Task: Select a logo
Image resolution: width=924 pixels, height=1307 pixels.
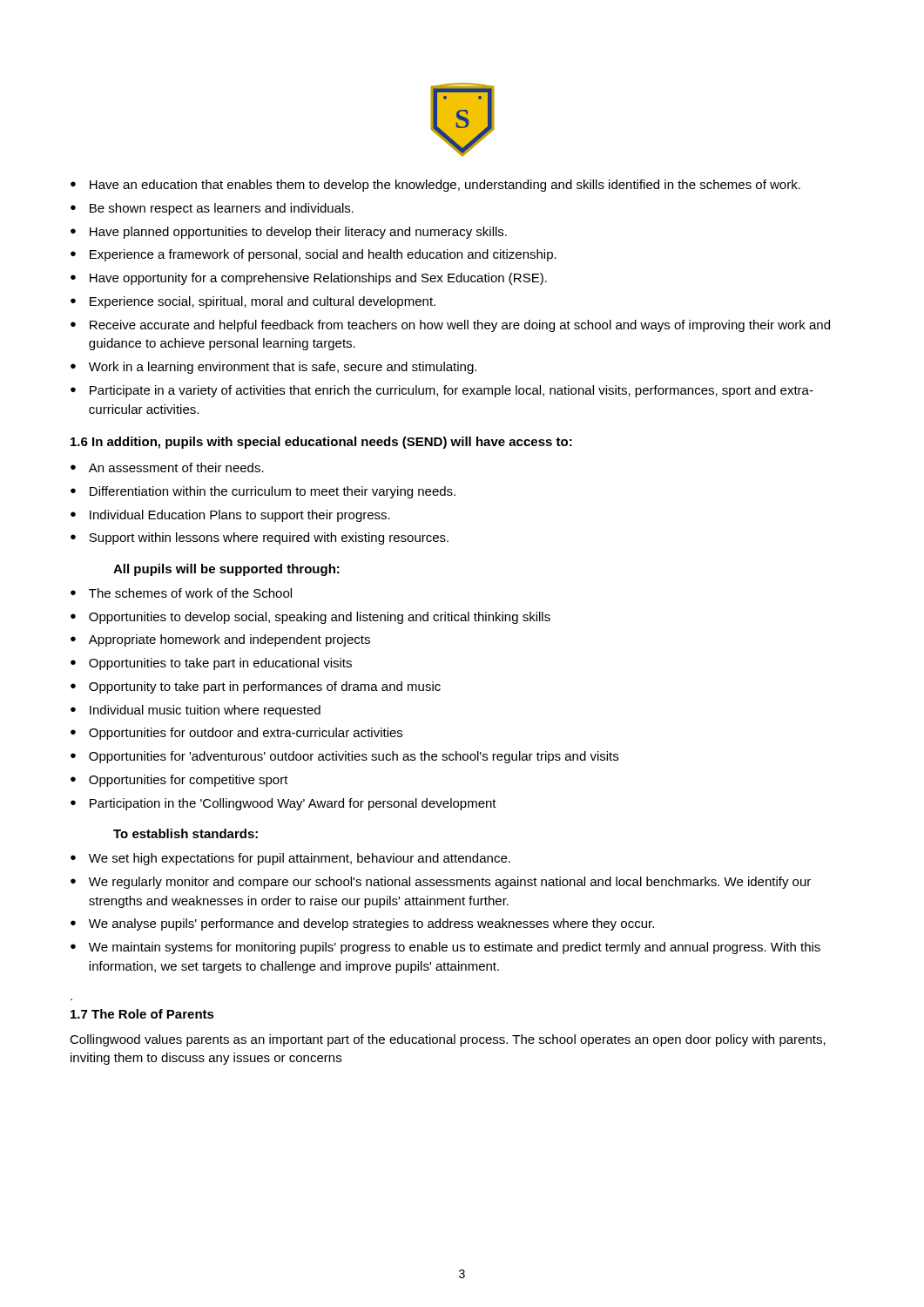Action: click(x=462, y=119)
